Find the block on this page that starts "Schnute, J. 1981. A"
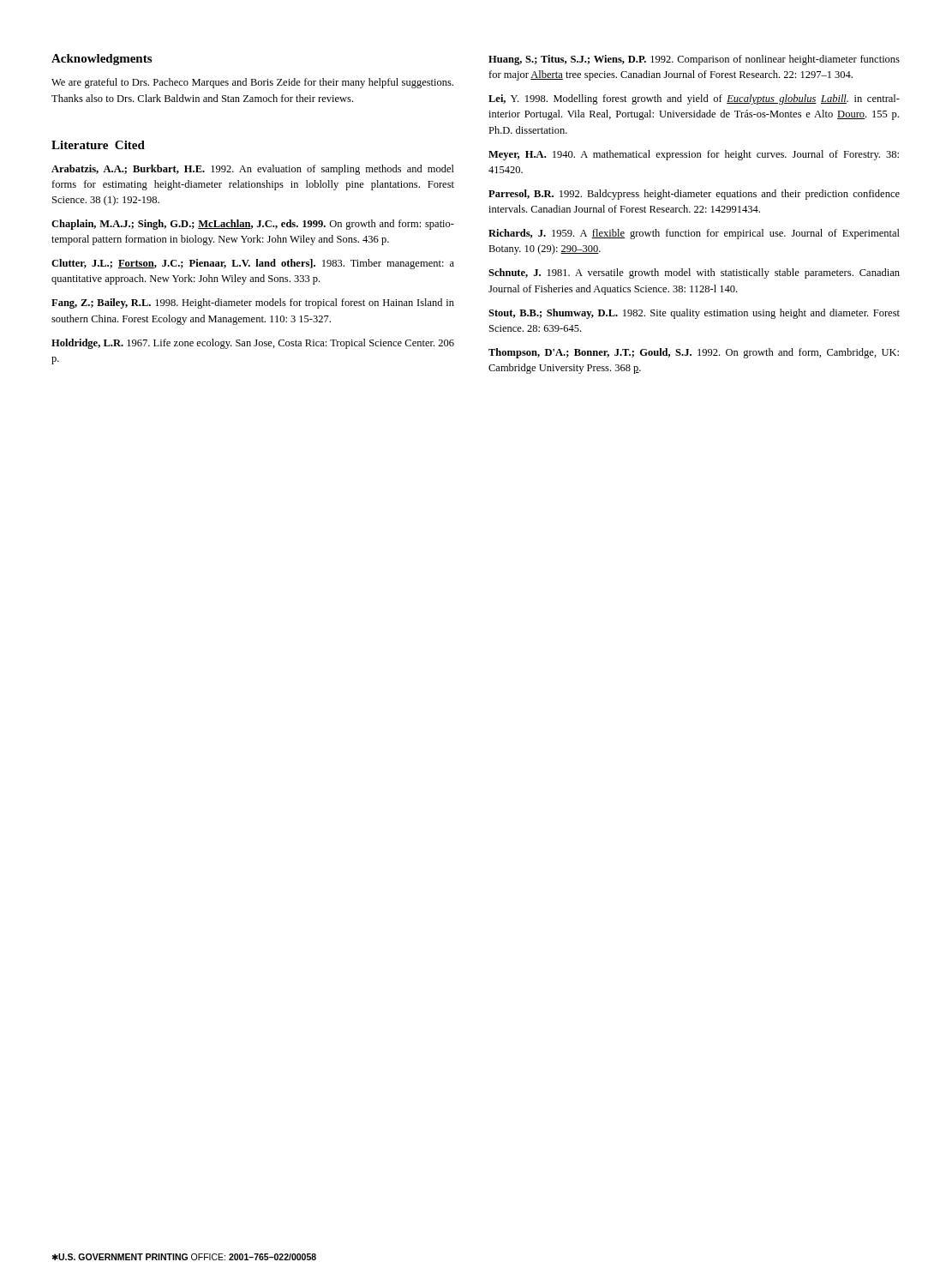The image size is (952, 1286). (694, 281)
